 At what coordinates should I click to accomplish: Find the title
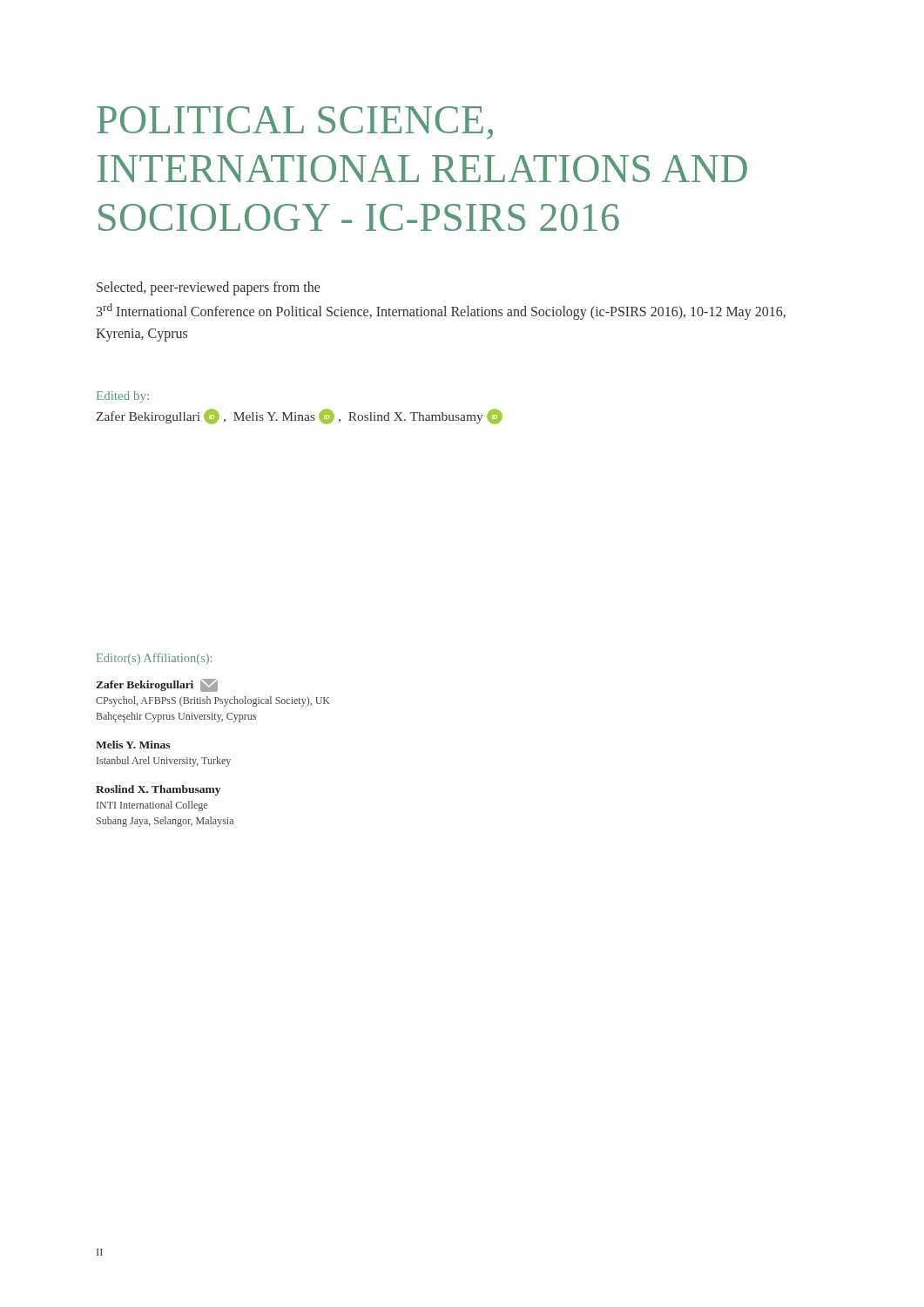444,169
